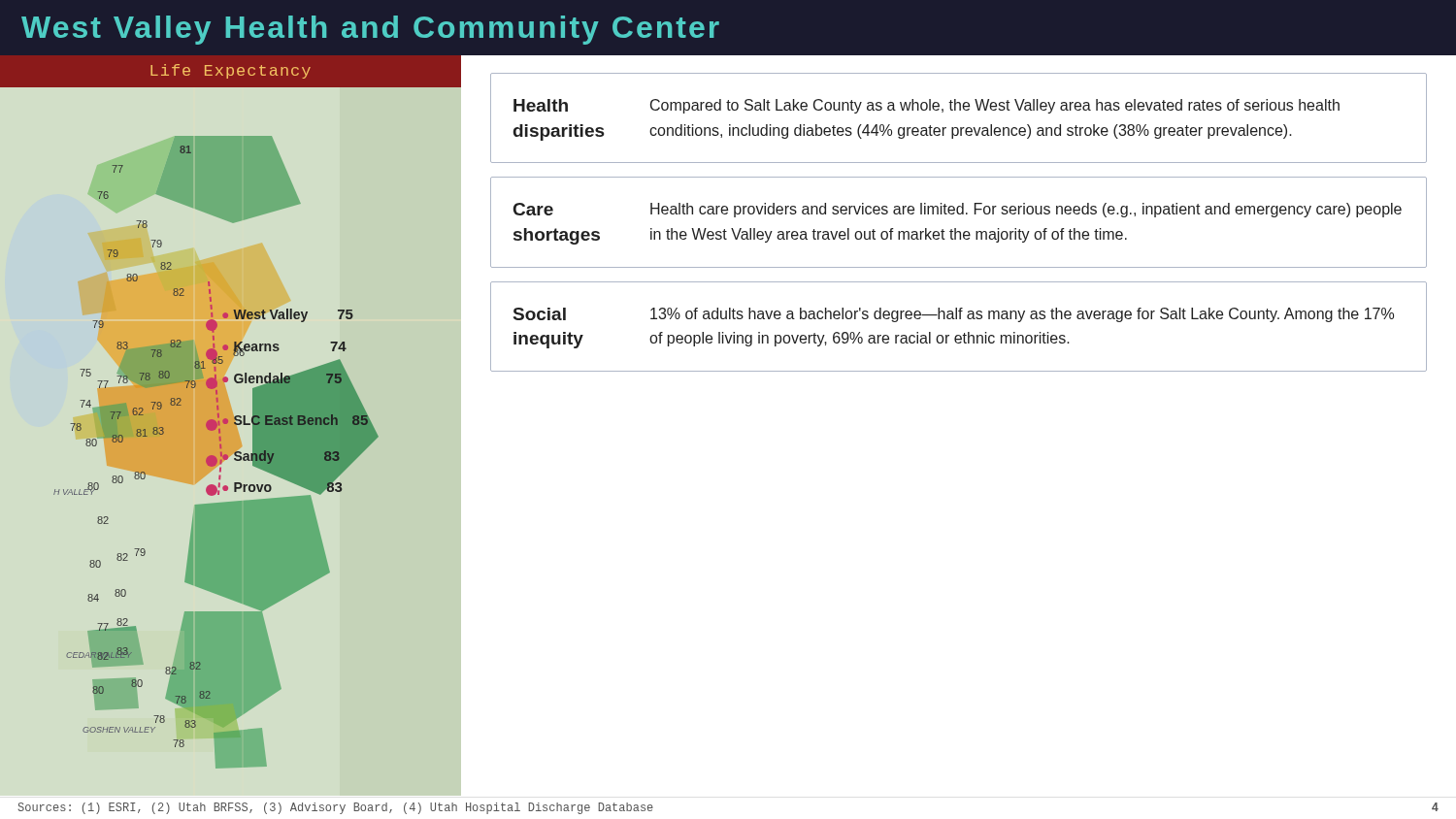Click on the text block that reads "Careshortages Health care providers and"
This screenshot has width=1456, height=819.
point(959,222)
